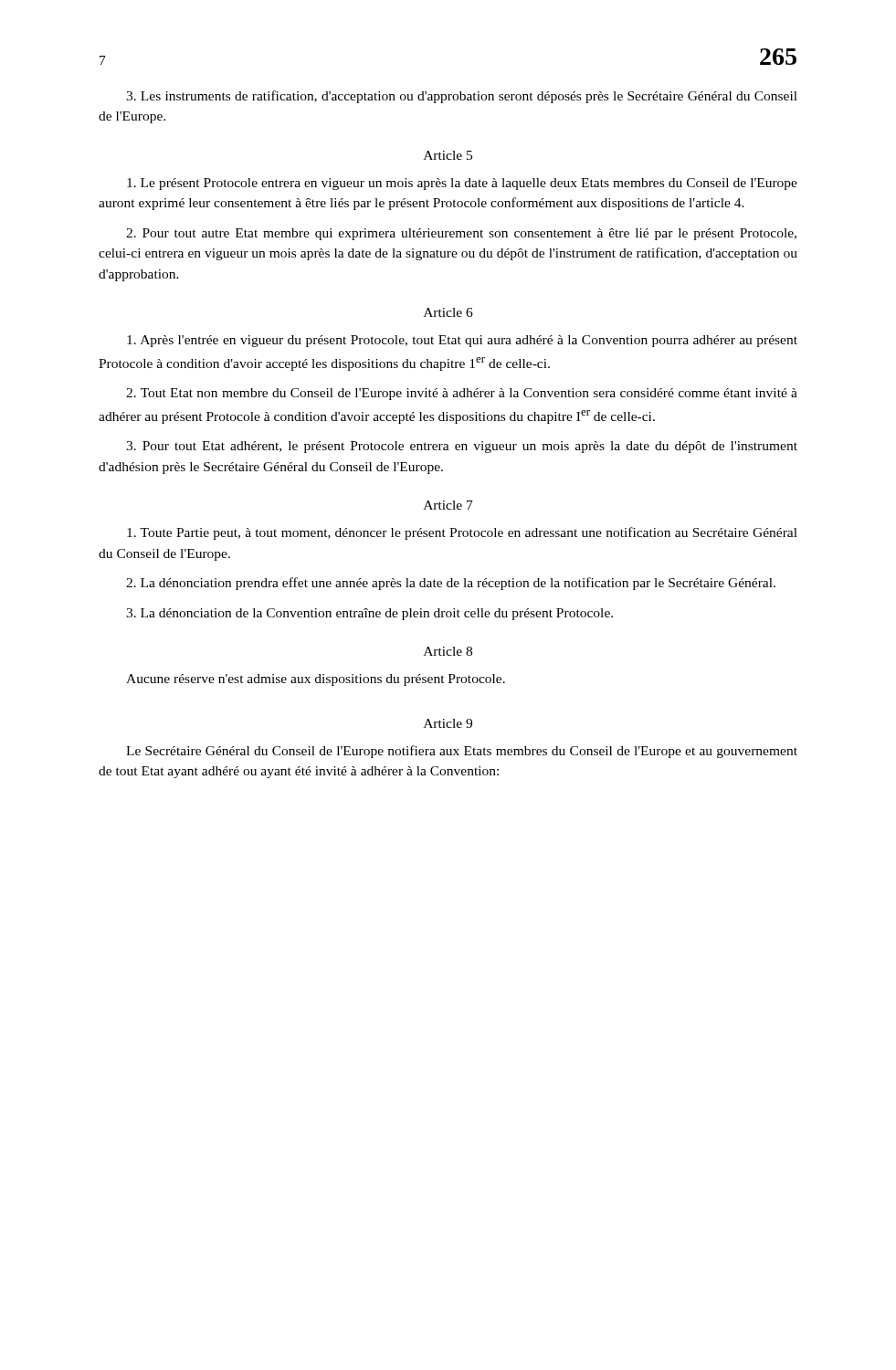Viewport: 896px width, 1370px height.
Task: Locate the section header with the text "Article 6"
Action: [x=448, y=312]
